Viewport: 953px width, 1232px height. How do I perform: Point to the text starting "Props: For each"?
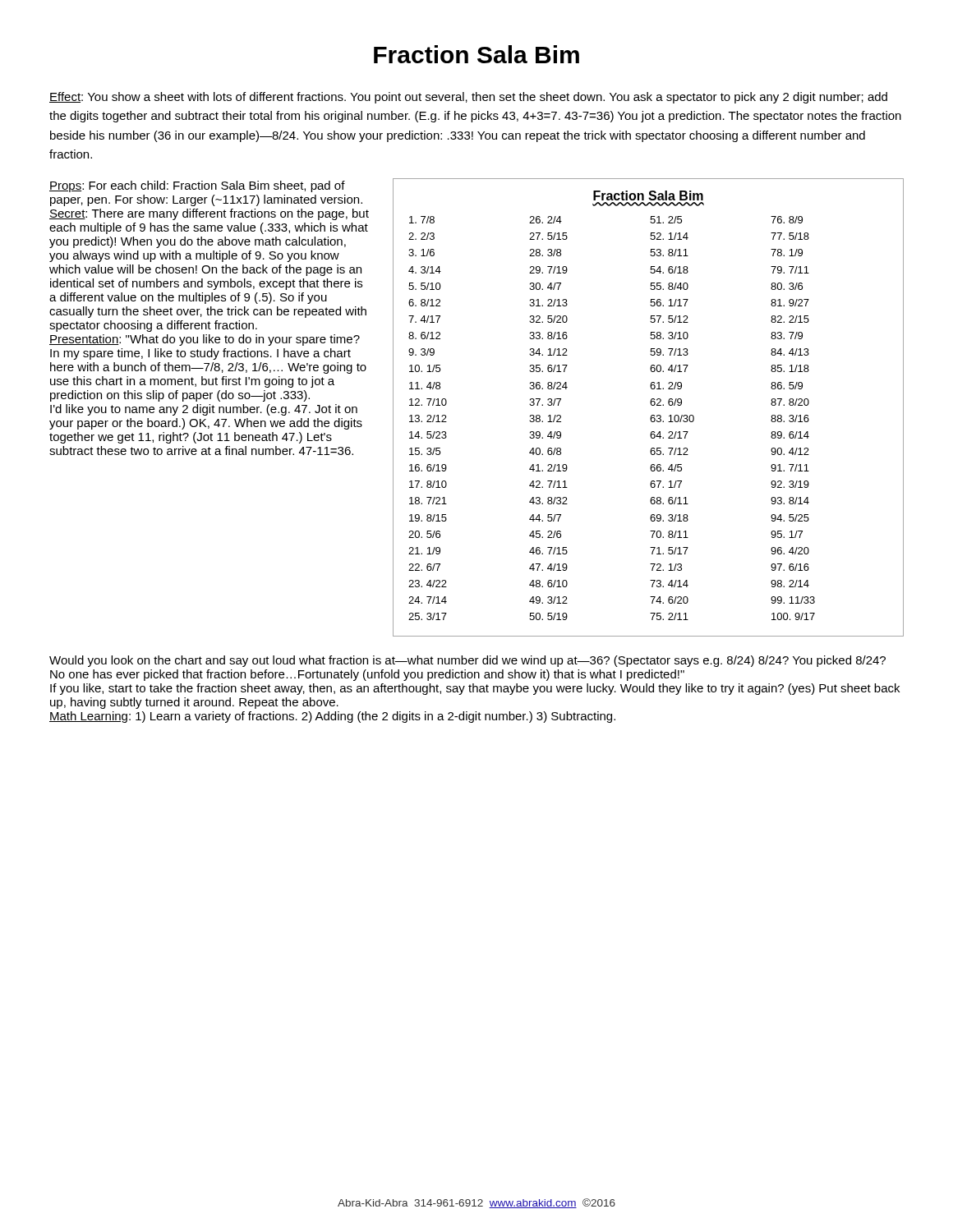(x=206, y=192)
